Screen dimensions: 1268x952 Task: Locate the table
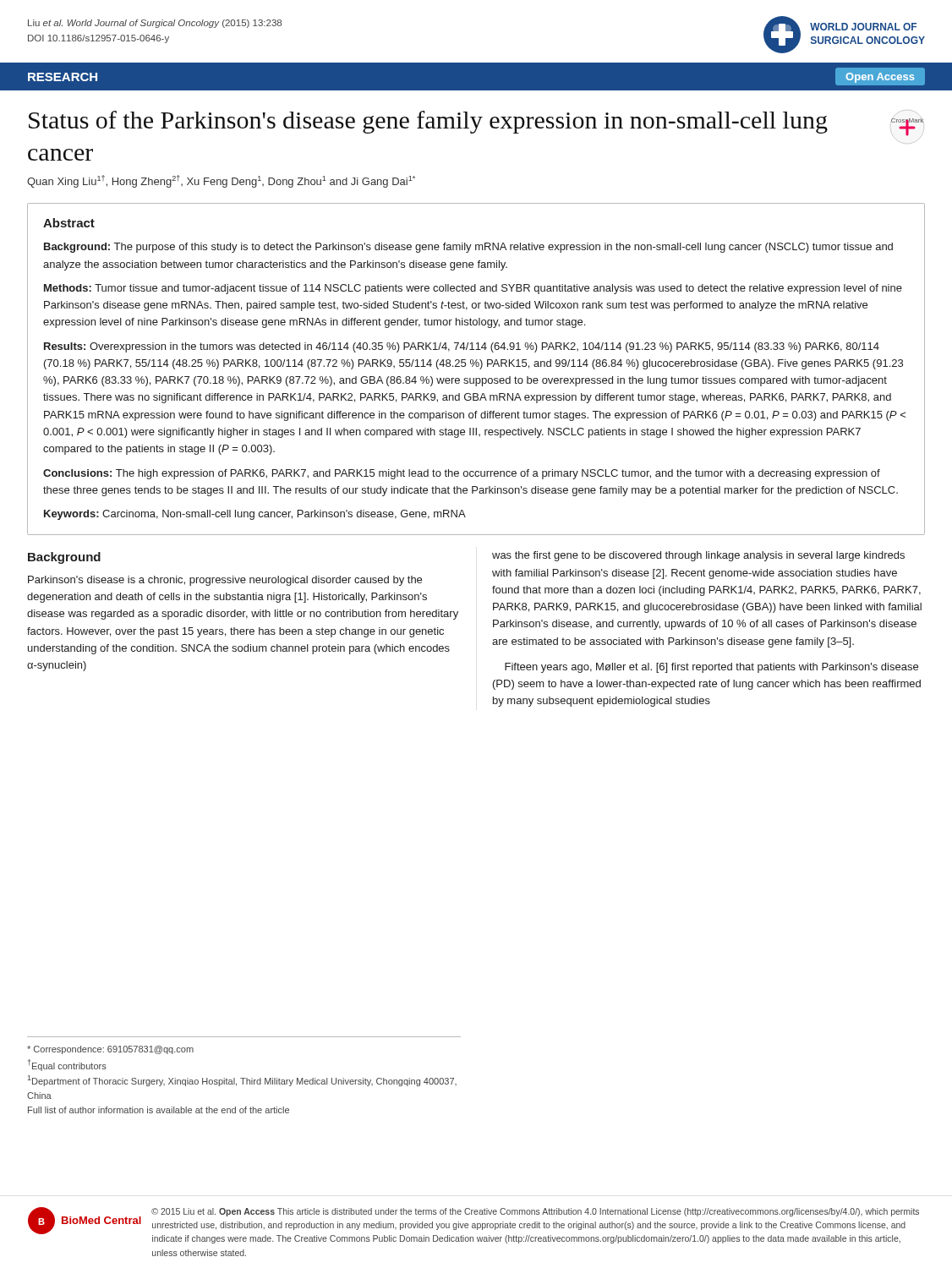[x=476, y=369]
